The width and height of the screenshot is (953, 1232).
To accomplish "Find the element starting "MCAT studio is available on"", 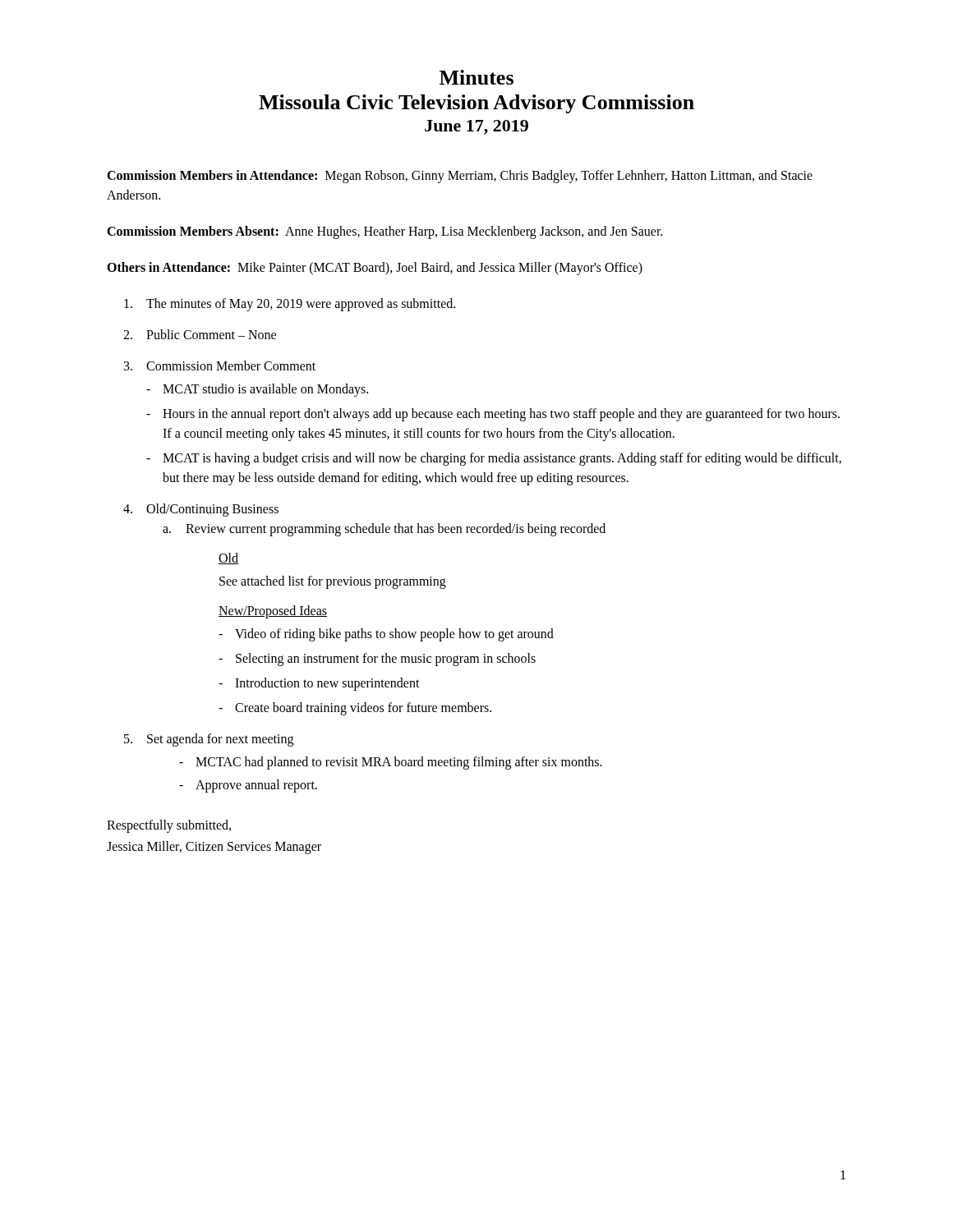I will click(266, 389).
